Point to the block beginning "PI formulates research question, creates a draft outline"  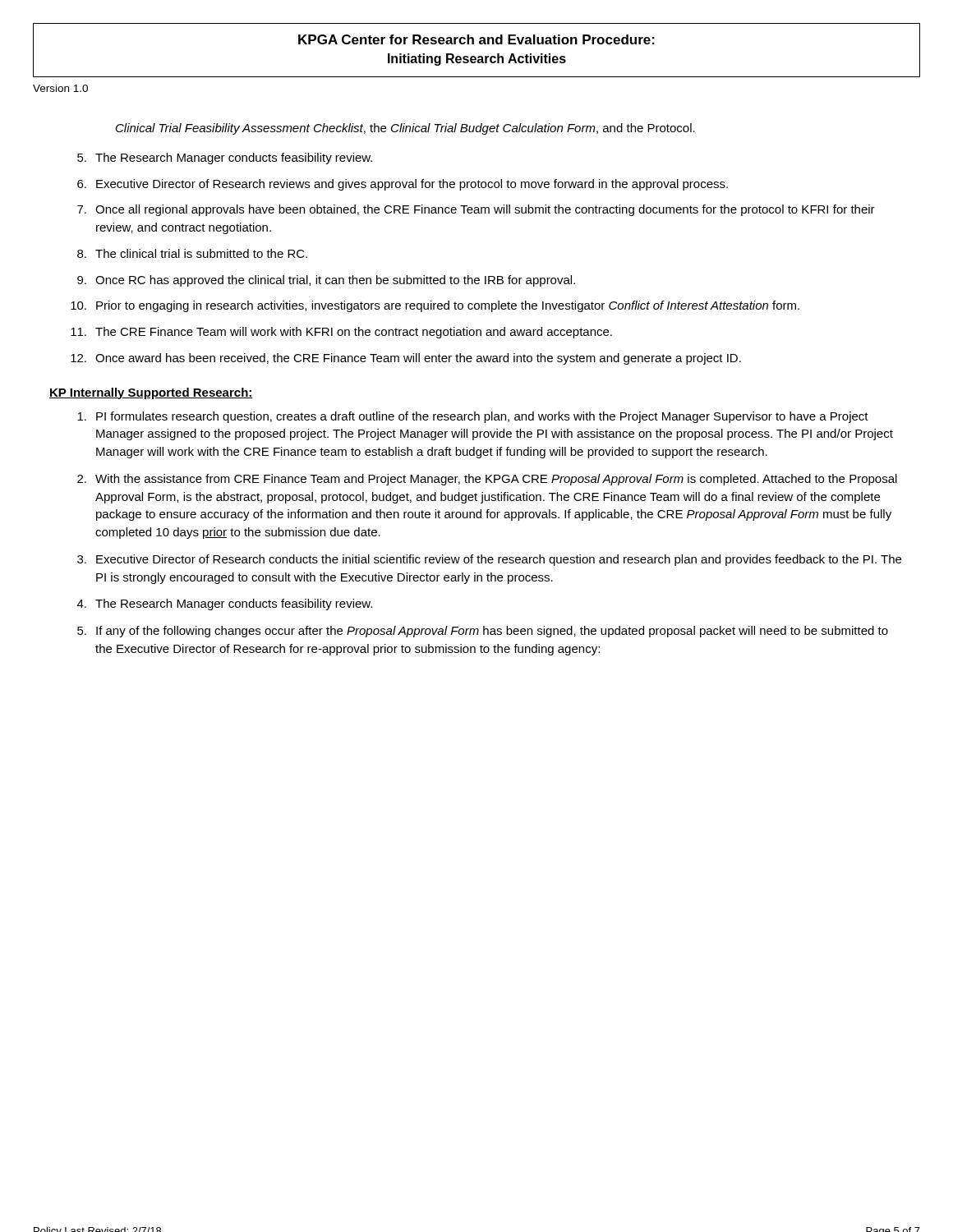coord(476,434)
